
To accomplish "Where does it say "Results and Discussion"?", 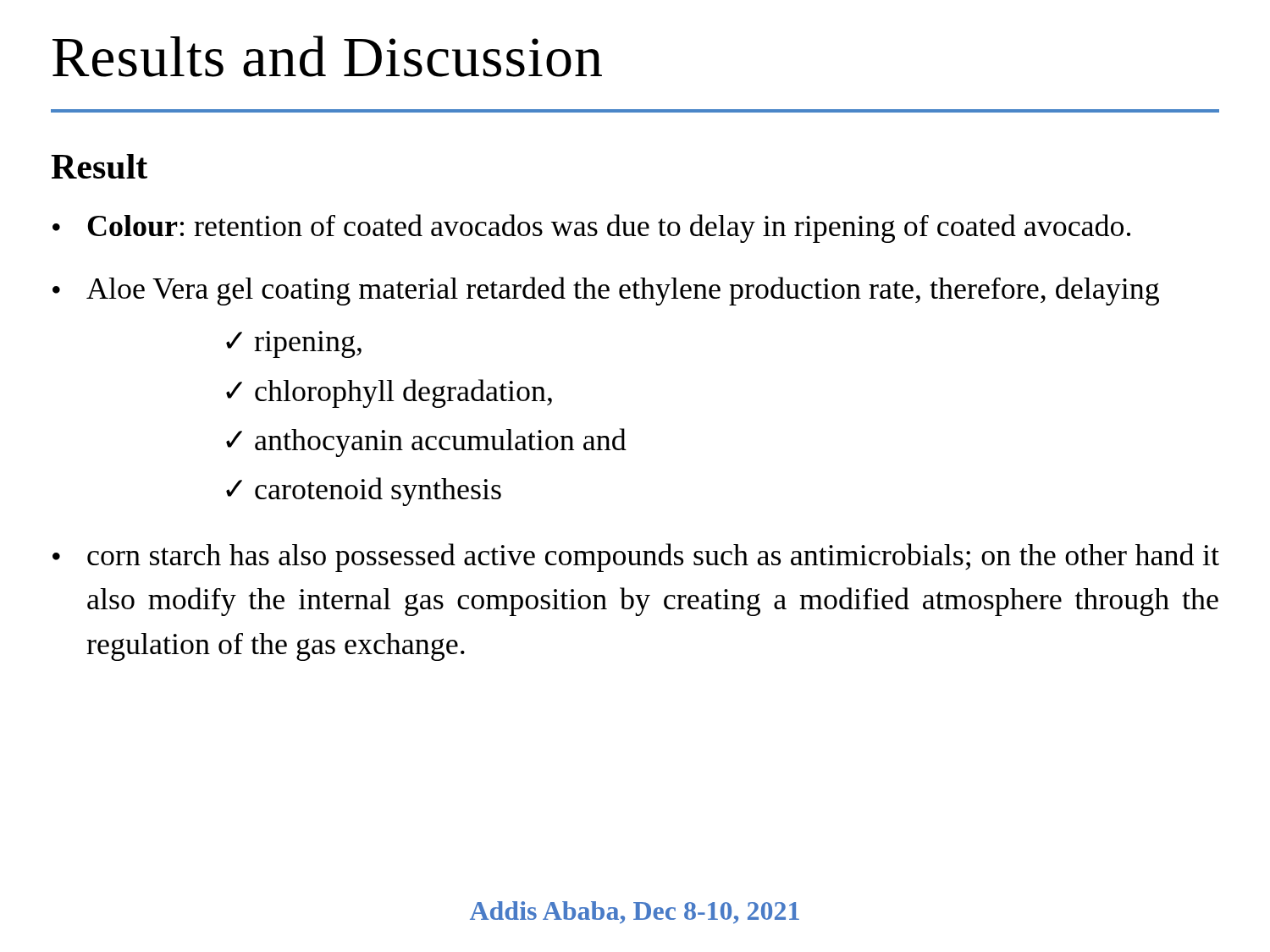I will click(x=327, y=57).
